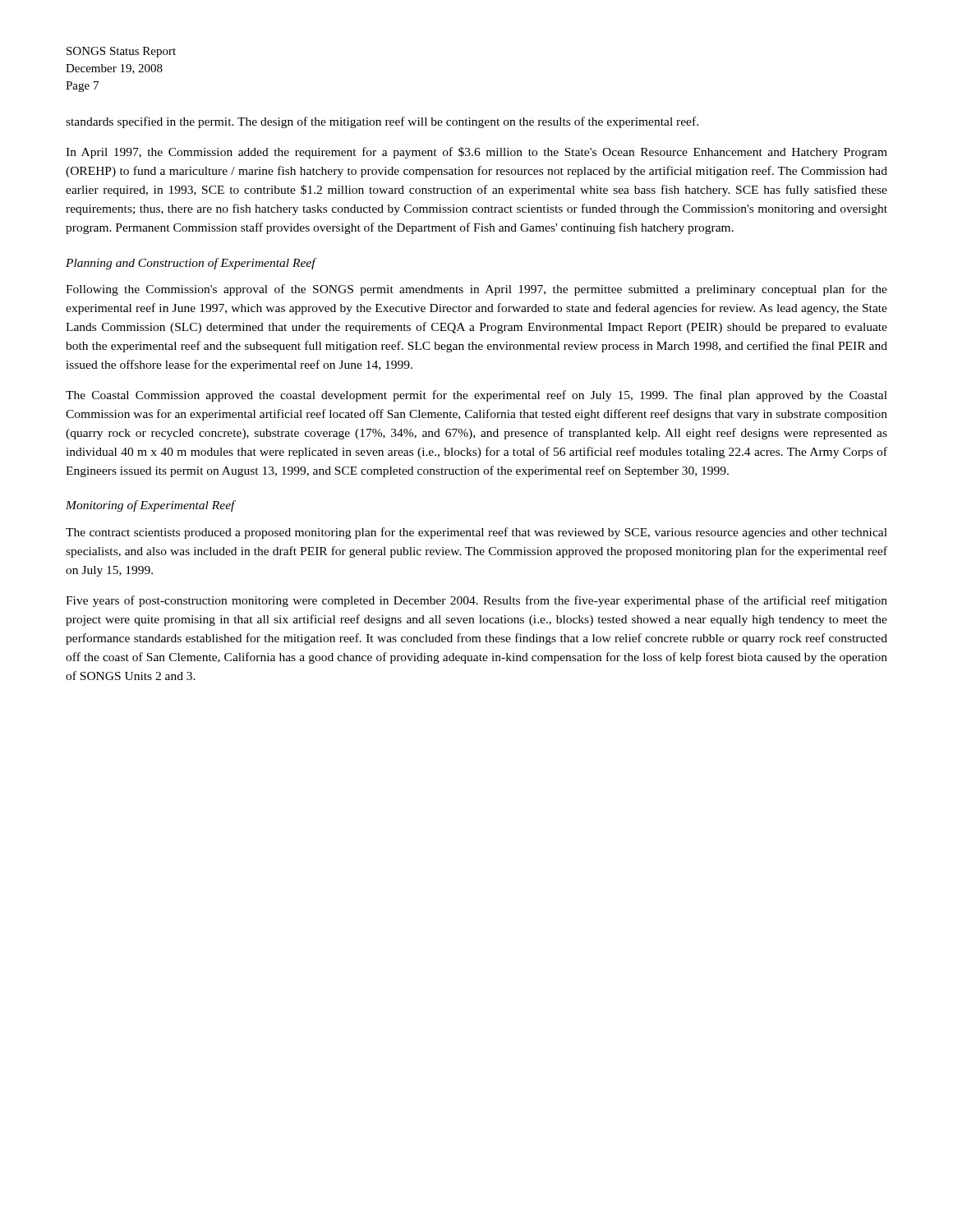Navigate to the text starting "The Coastal Commission"
The image size is (953, 1232).
476,432
